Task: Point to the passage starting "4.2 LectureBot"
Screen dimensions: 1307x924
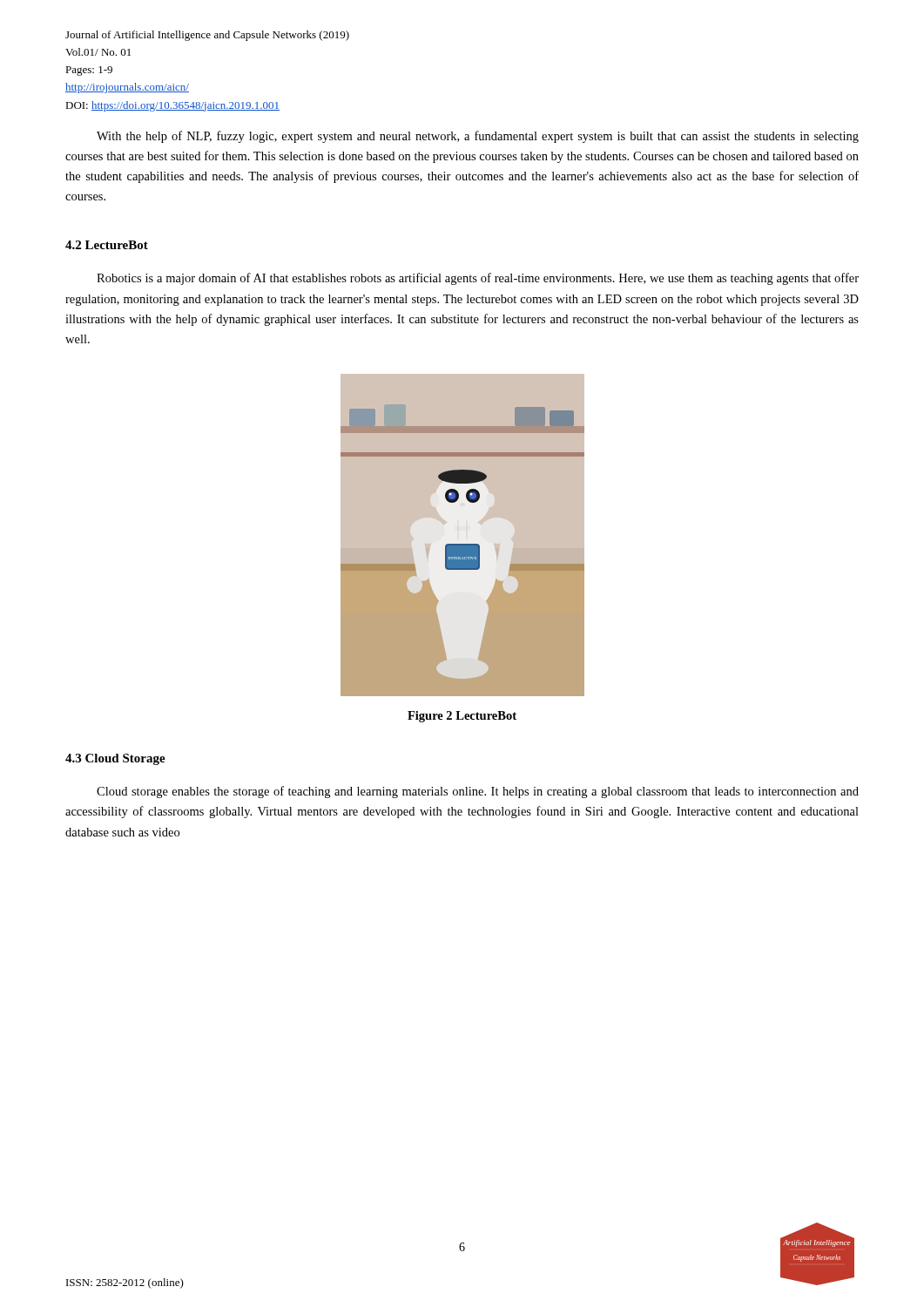Action: click(x=107, y=245)
